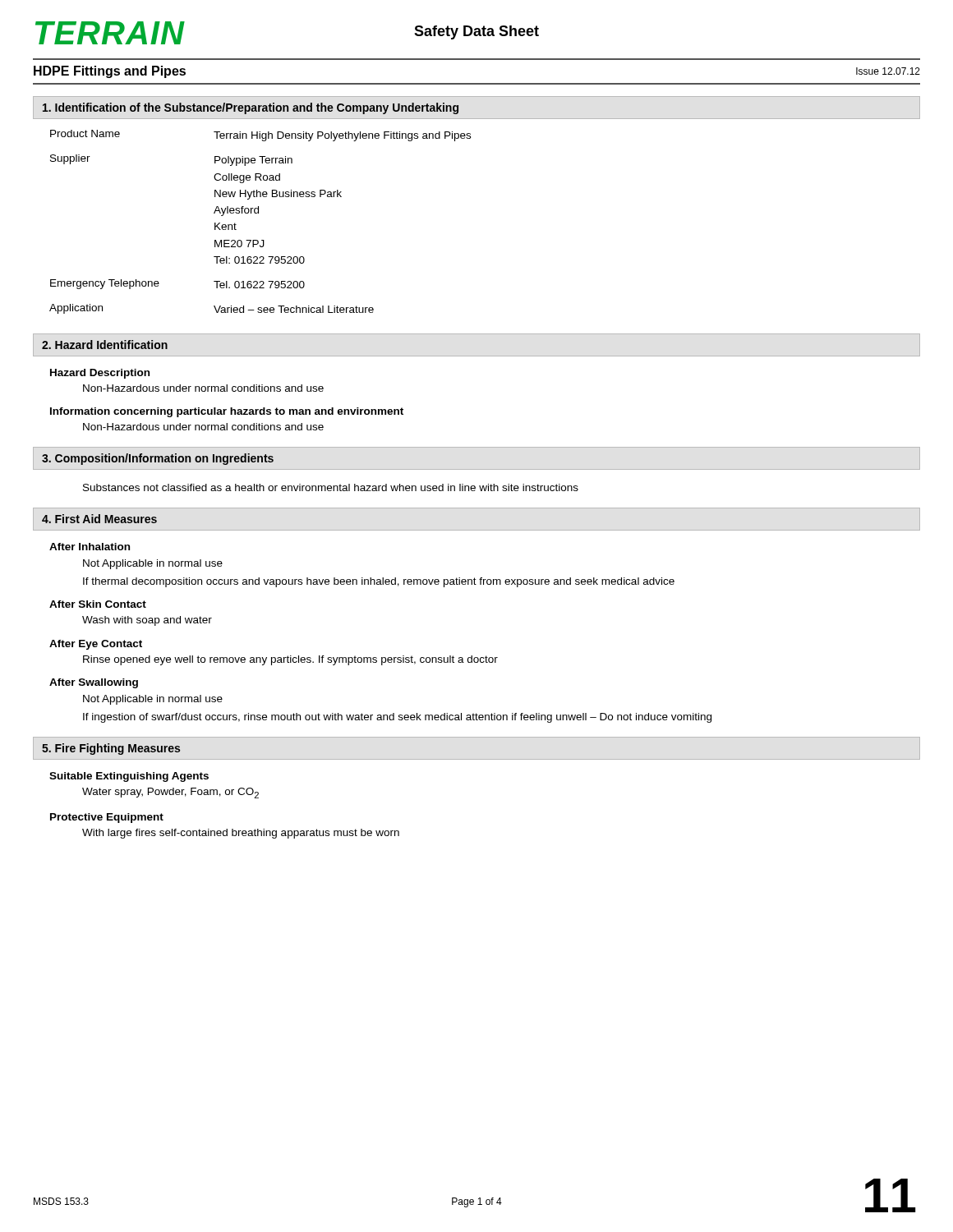The height and width of the screenshot is (1232, 953).
Task: Locate the block of text that opens with "Rinse opened eye well"
Action: pyautogui.click(x=290, y=659)
